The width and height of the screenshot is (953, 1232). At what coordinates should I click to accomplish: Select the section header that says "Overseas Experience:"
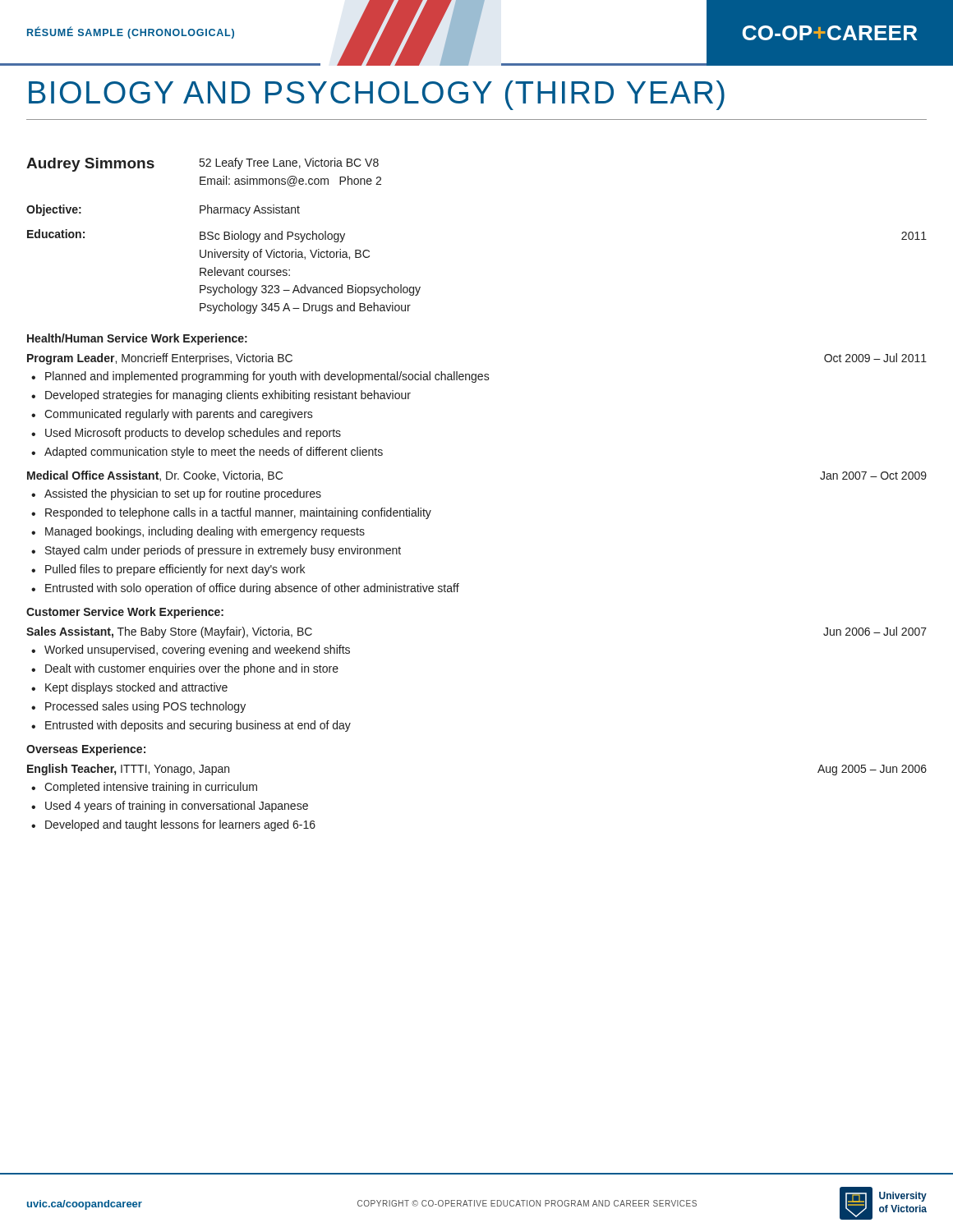(x=86, y=749)
